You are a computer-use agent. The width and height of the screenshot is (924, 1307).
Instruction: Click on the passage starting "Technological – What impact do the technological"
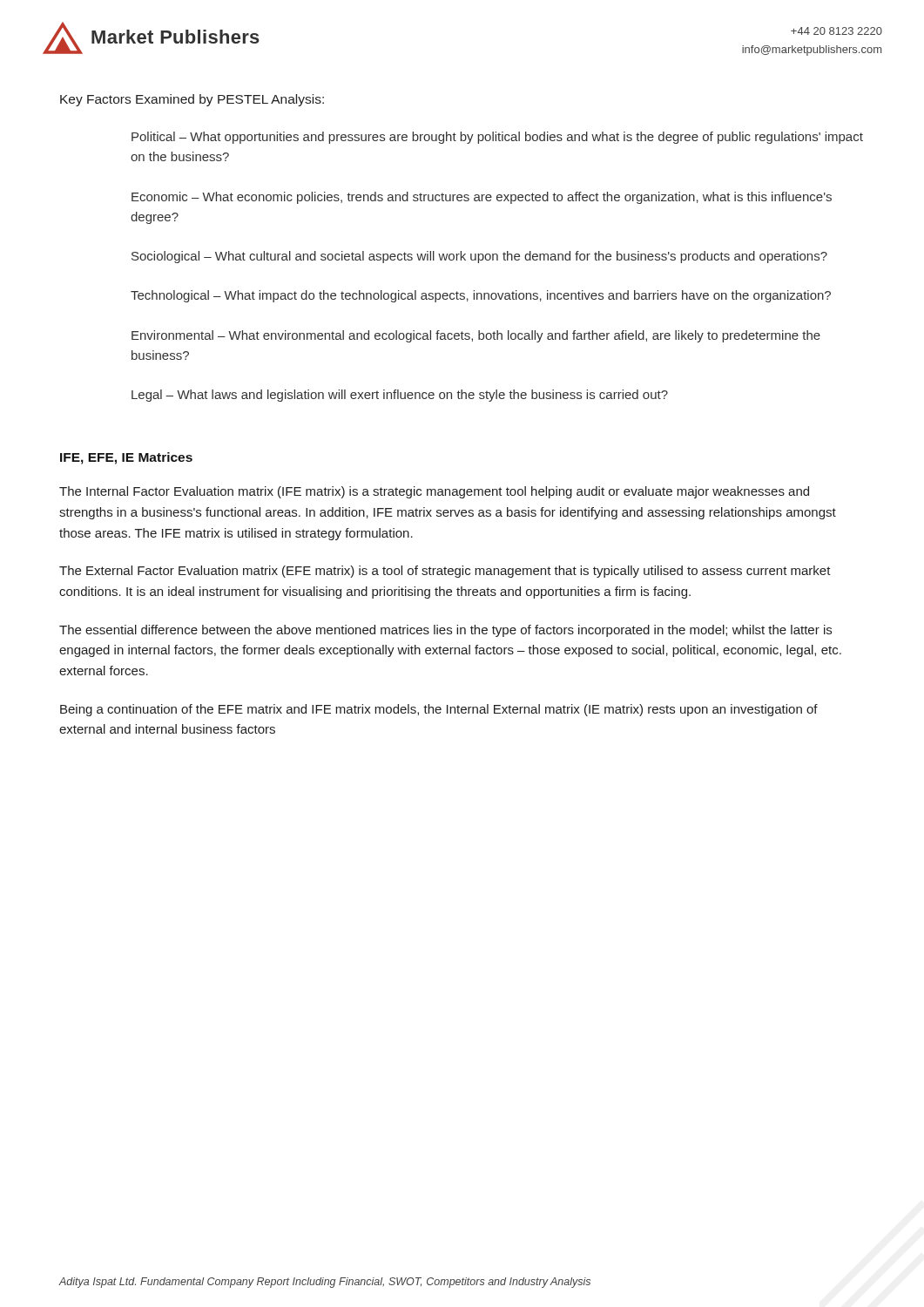481,295
